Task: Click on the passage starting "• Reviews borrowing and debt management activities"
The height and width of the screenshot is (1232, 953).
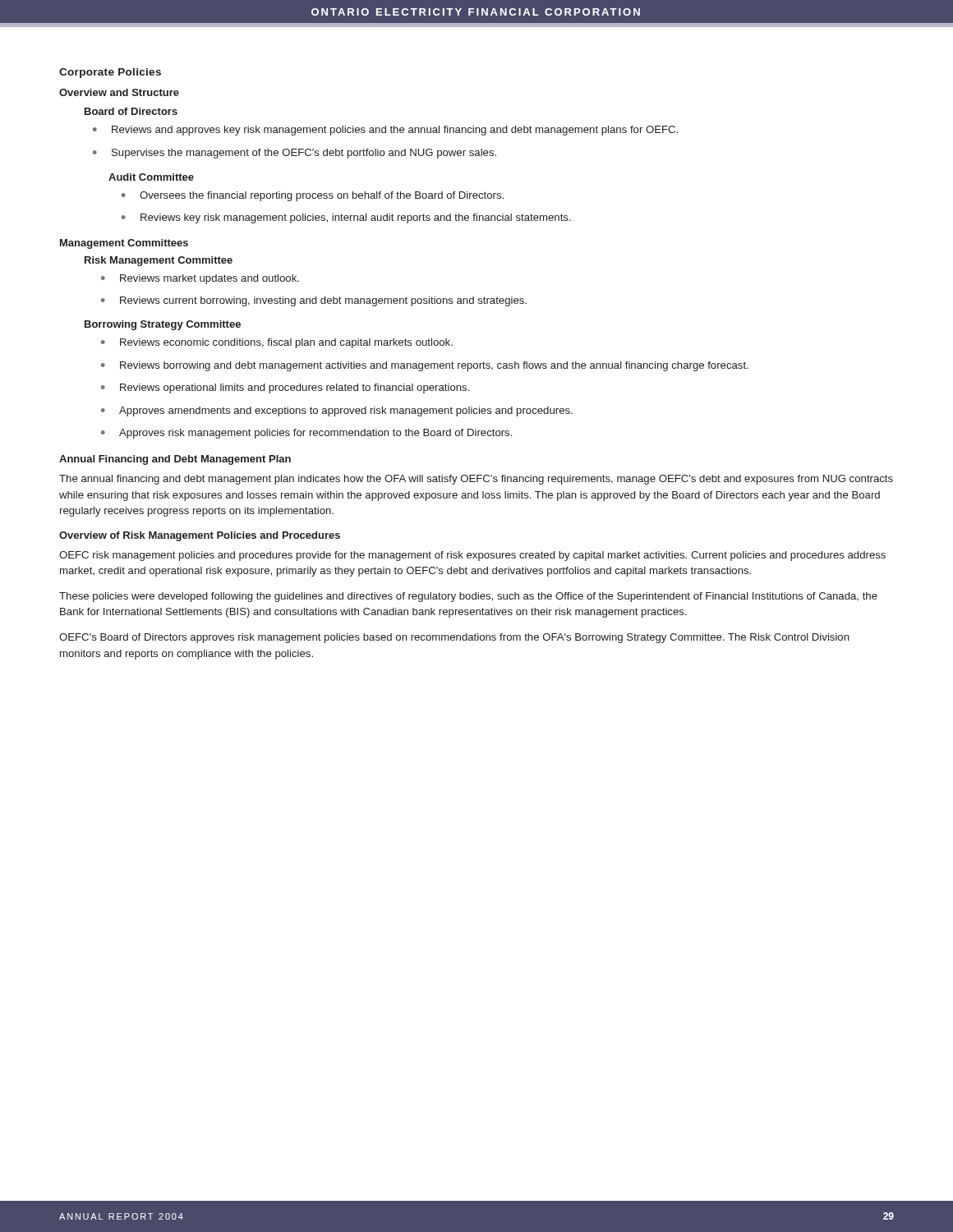Action: [497, 366]
